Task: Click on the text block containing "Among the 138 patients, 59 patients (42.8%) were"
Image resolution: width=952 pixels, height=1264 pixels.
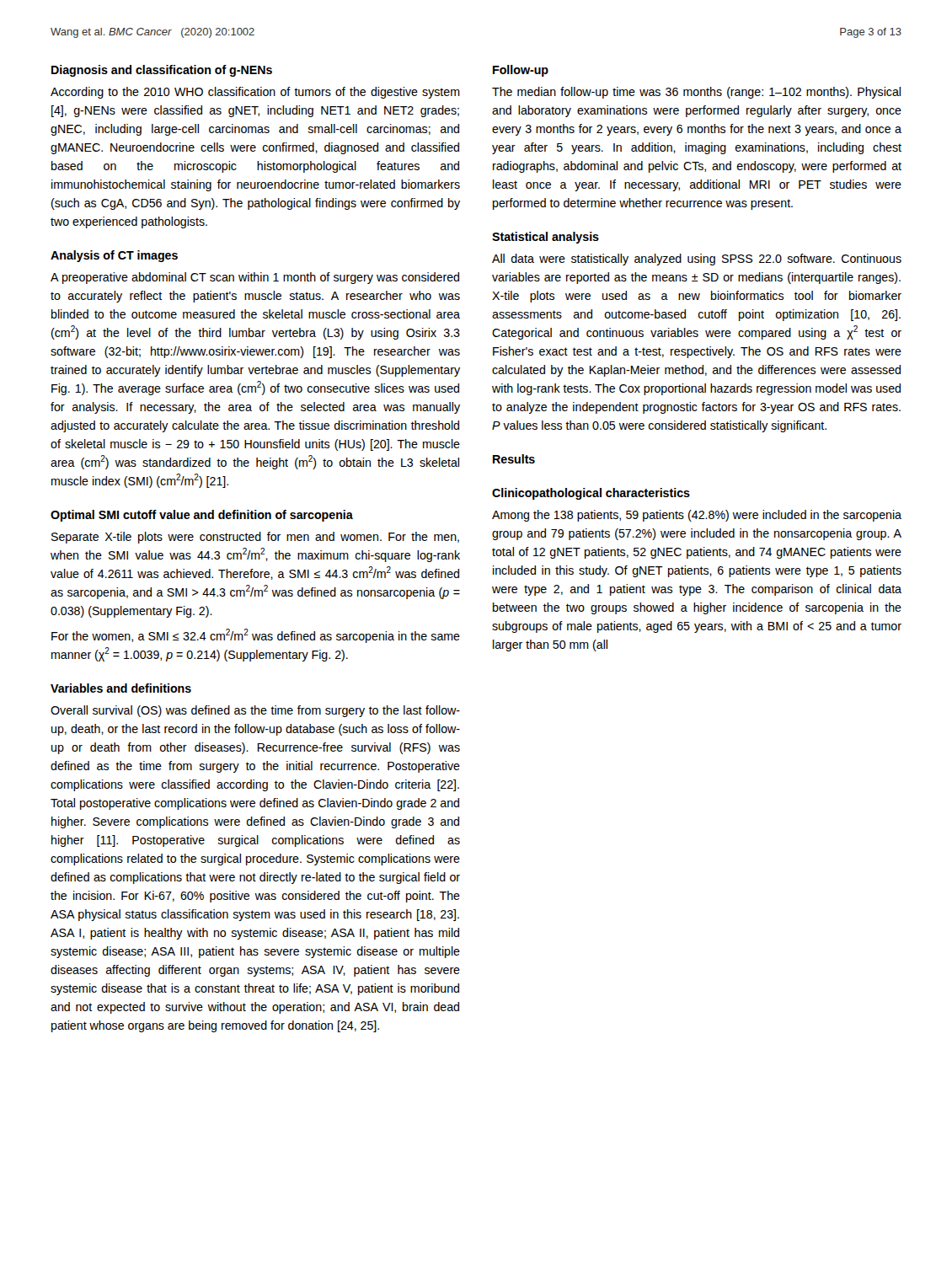Action: click(x=697, y=580)
